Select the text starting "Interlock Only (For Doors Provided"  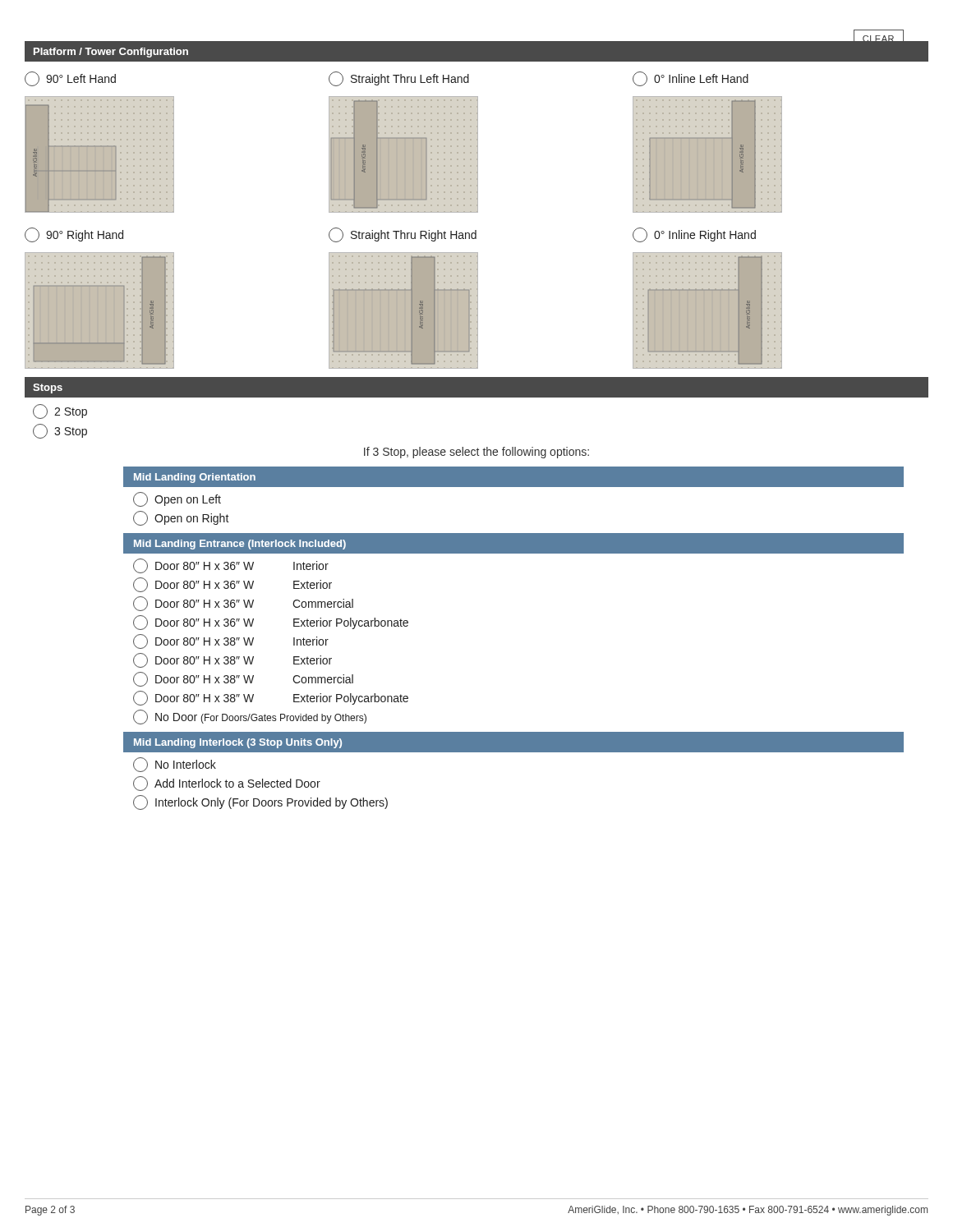pos(261,802)
